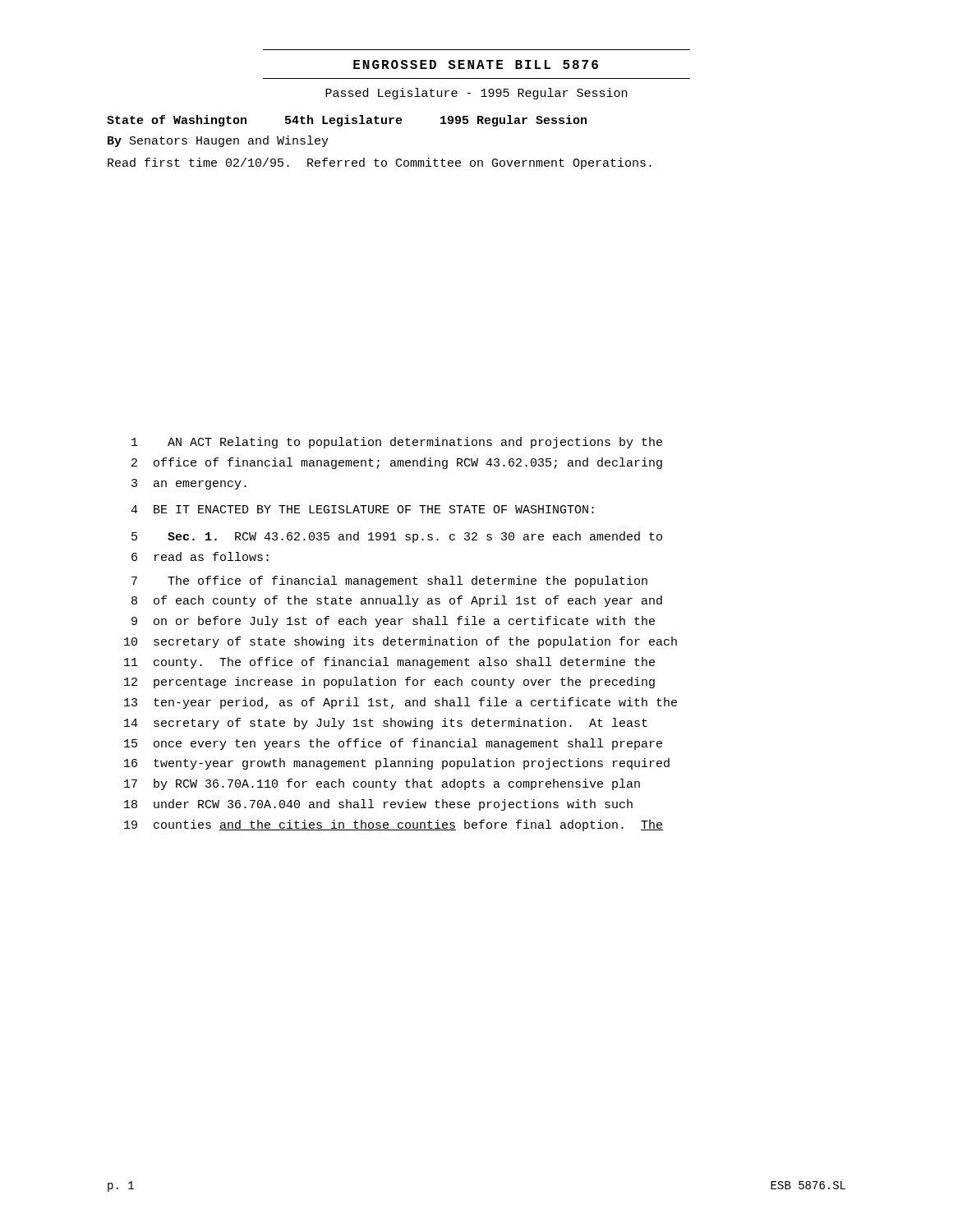Click on the list item that says "19 counties and the cities"

[x=476, y=826]
